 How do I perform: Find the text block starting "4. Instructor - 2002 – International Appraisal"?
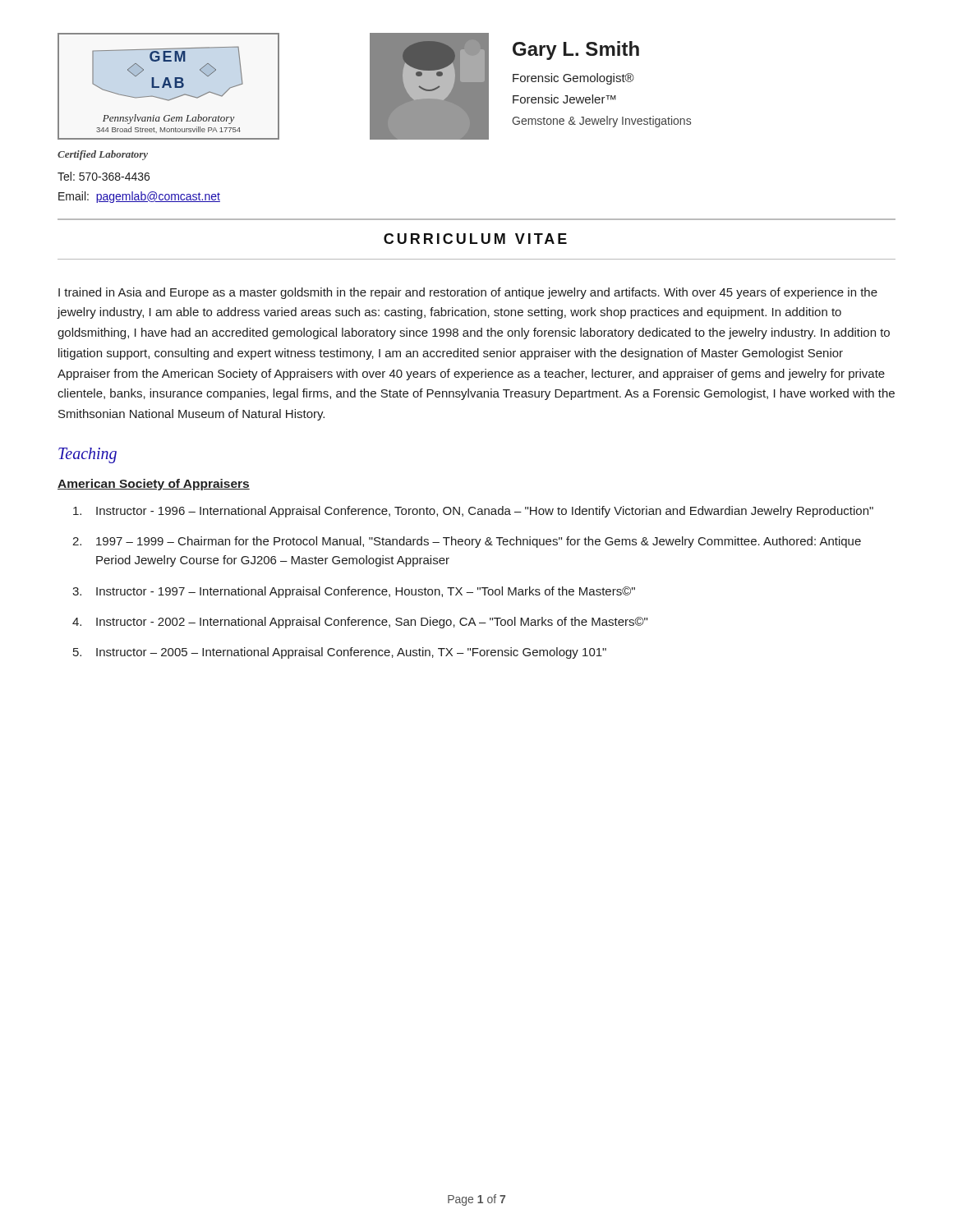[484, 621]
